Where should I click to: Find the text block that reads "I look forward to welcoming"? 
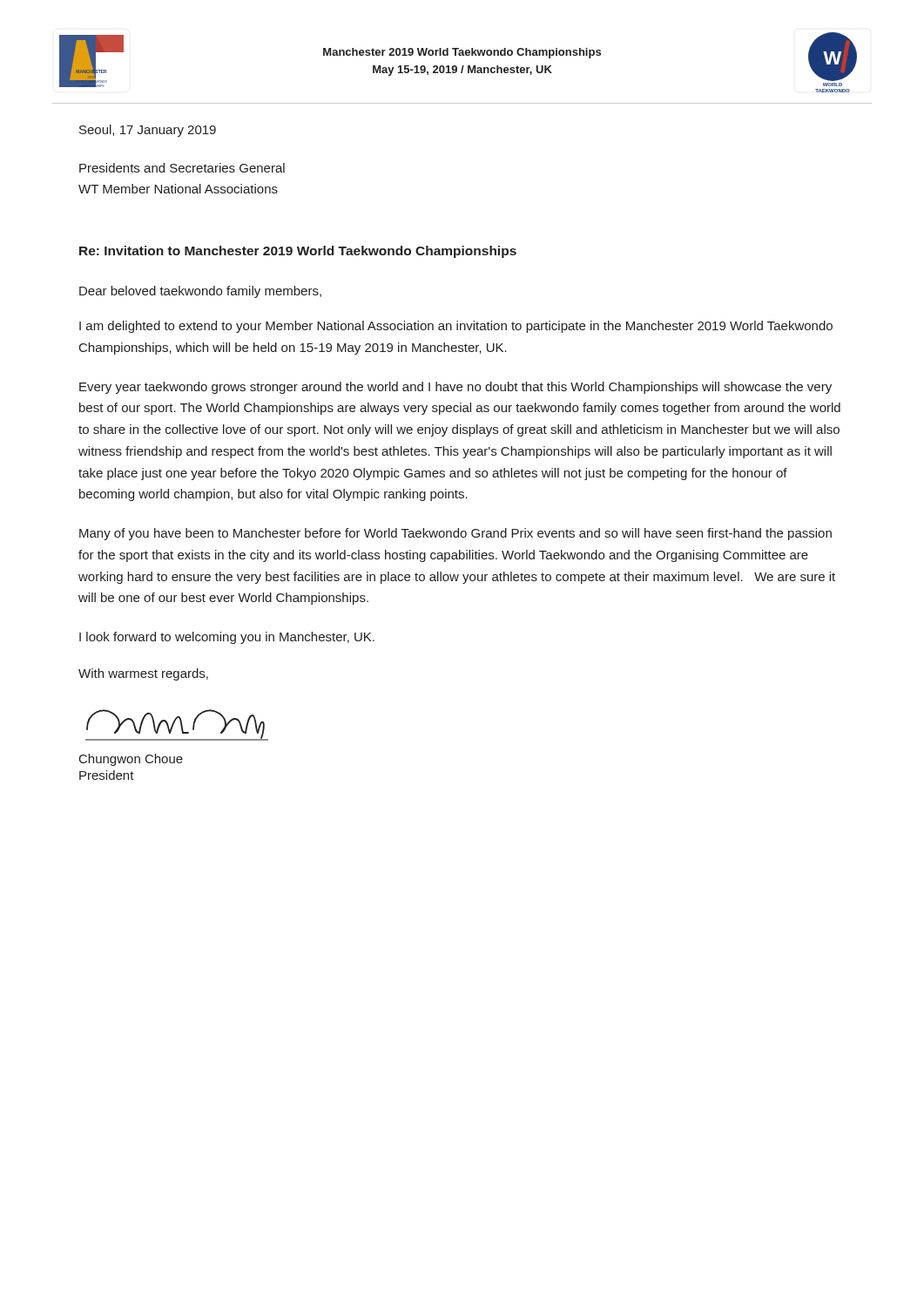click(227, 637)
